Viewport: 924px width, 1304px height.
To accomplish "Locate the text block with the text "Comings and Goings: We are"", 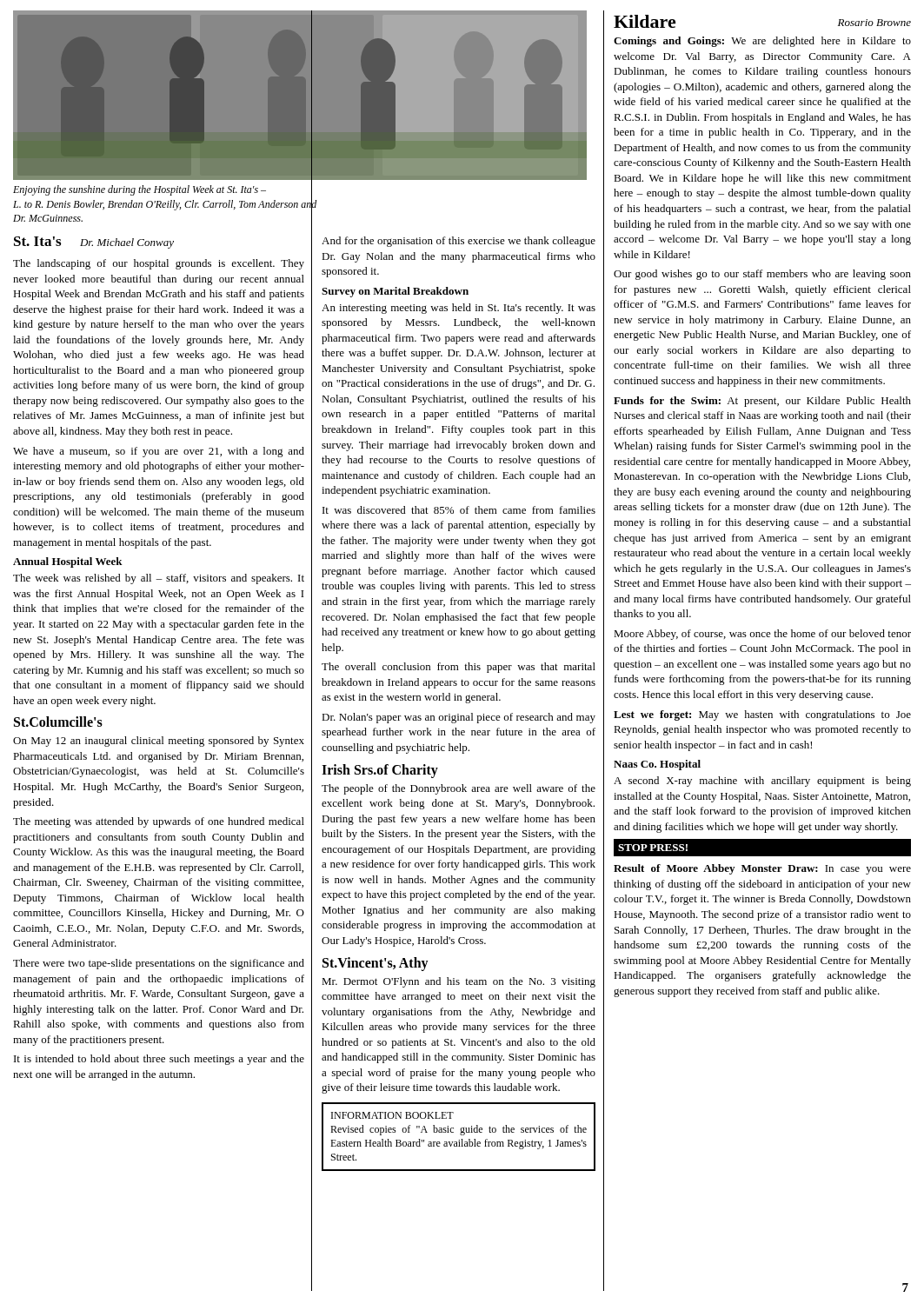I will click(762, 147).
